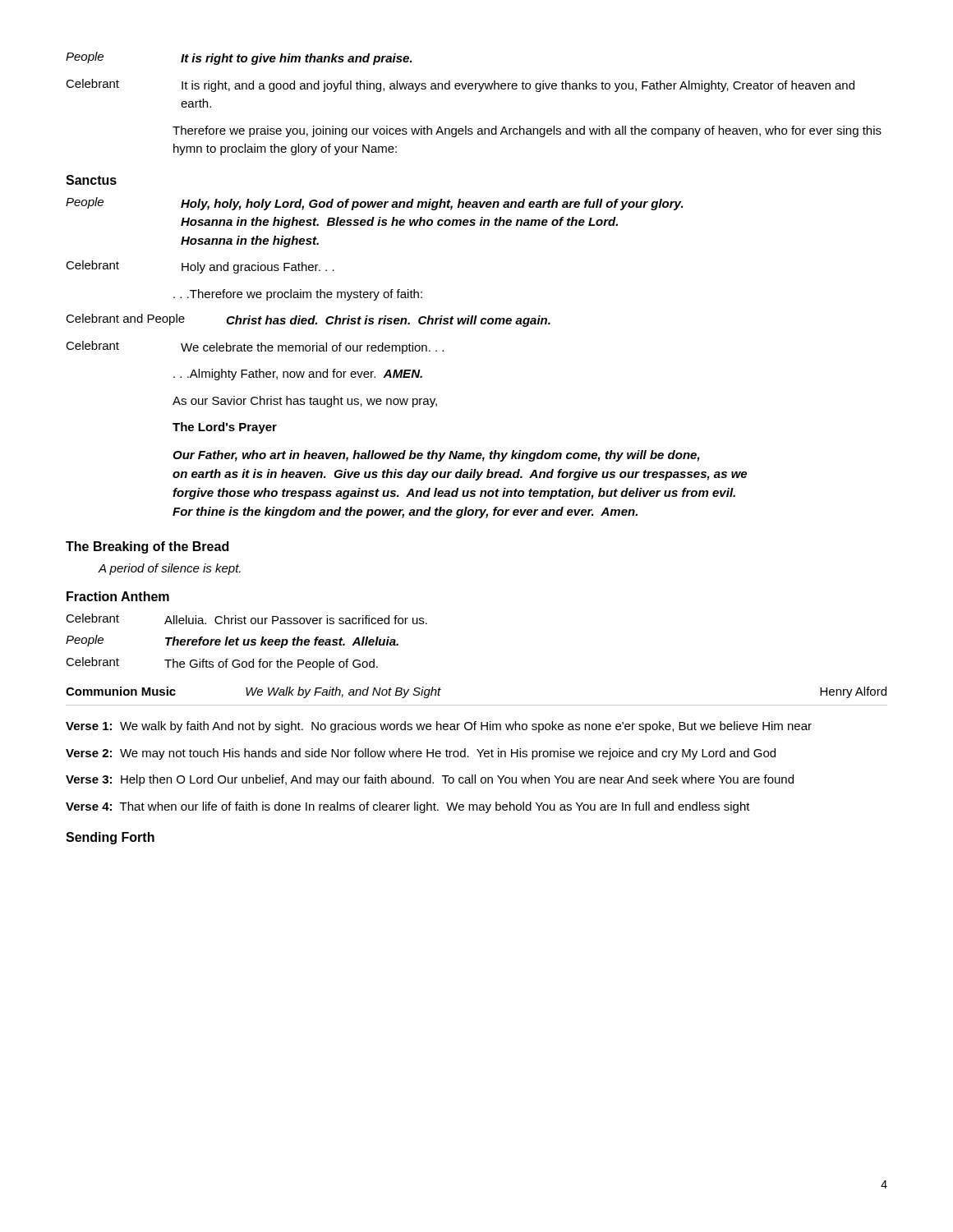The width and height of the screenshot is (953, 1232).
Task: Where is the passage that starts "Therefore we praise"?
Action: (527, 139)
